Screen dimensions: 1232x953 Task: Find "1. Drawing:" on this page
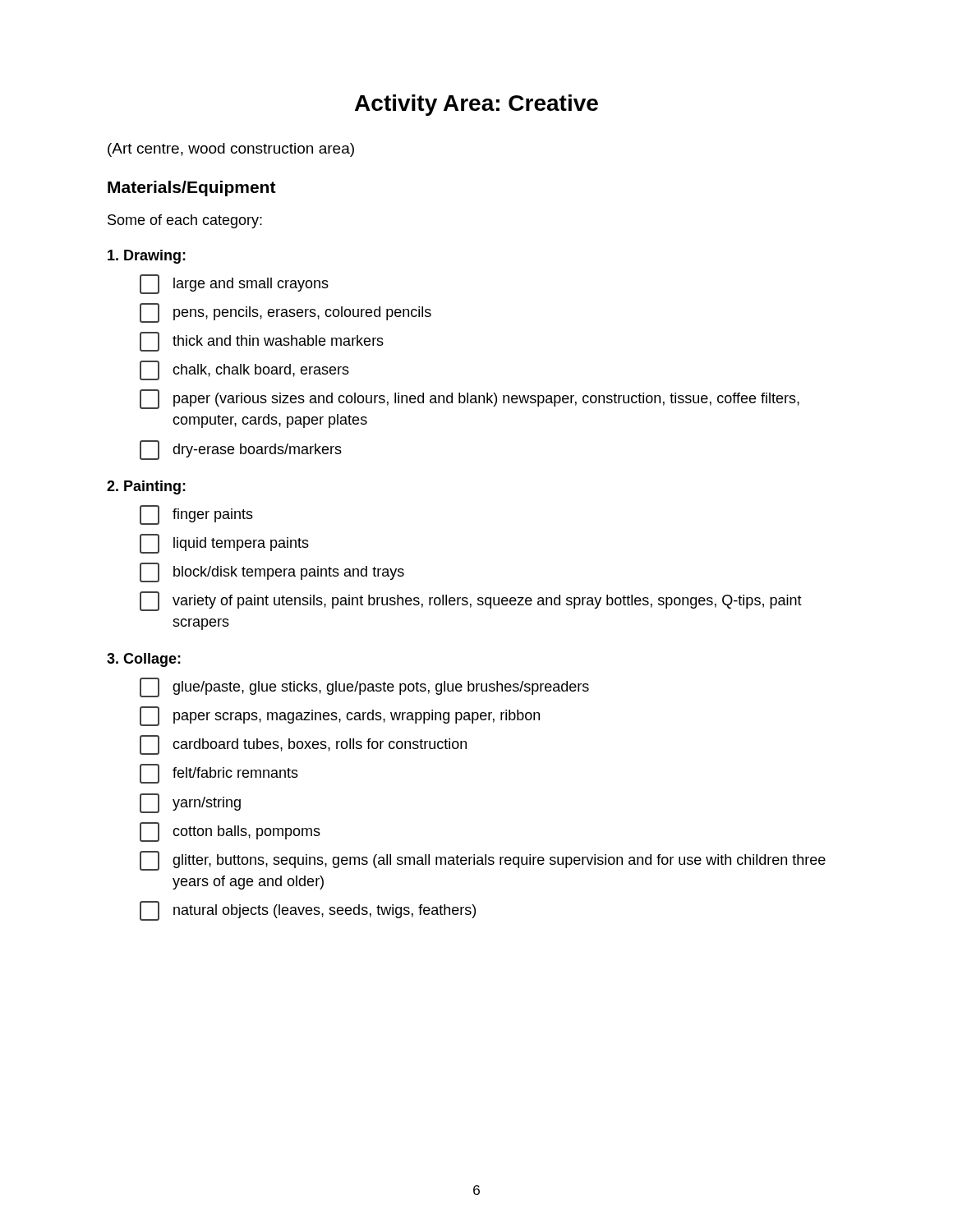[147, 255]
